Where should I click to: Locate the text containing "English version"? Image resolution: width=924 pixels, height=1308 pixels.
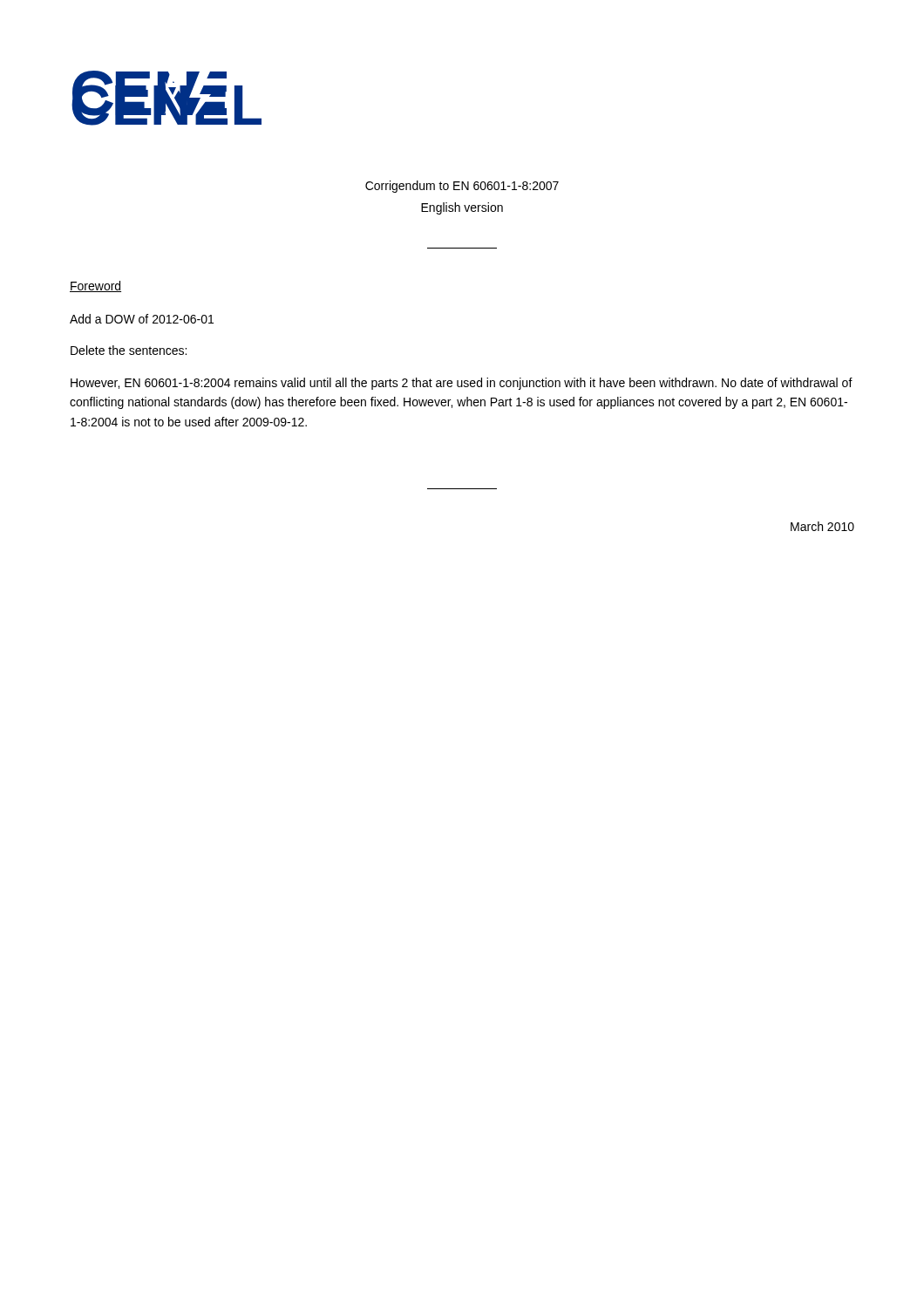click(x=462, y=208)
